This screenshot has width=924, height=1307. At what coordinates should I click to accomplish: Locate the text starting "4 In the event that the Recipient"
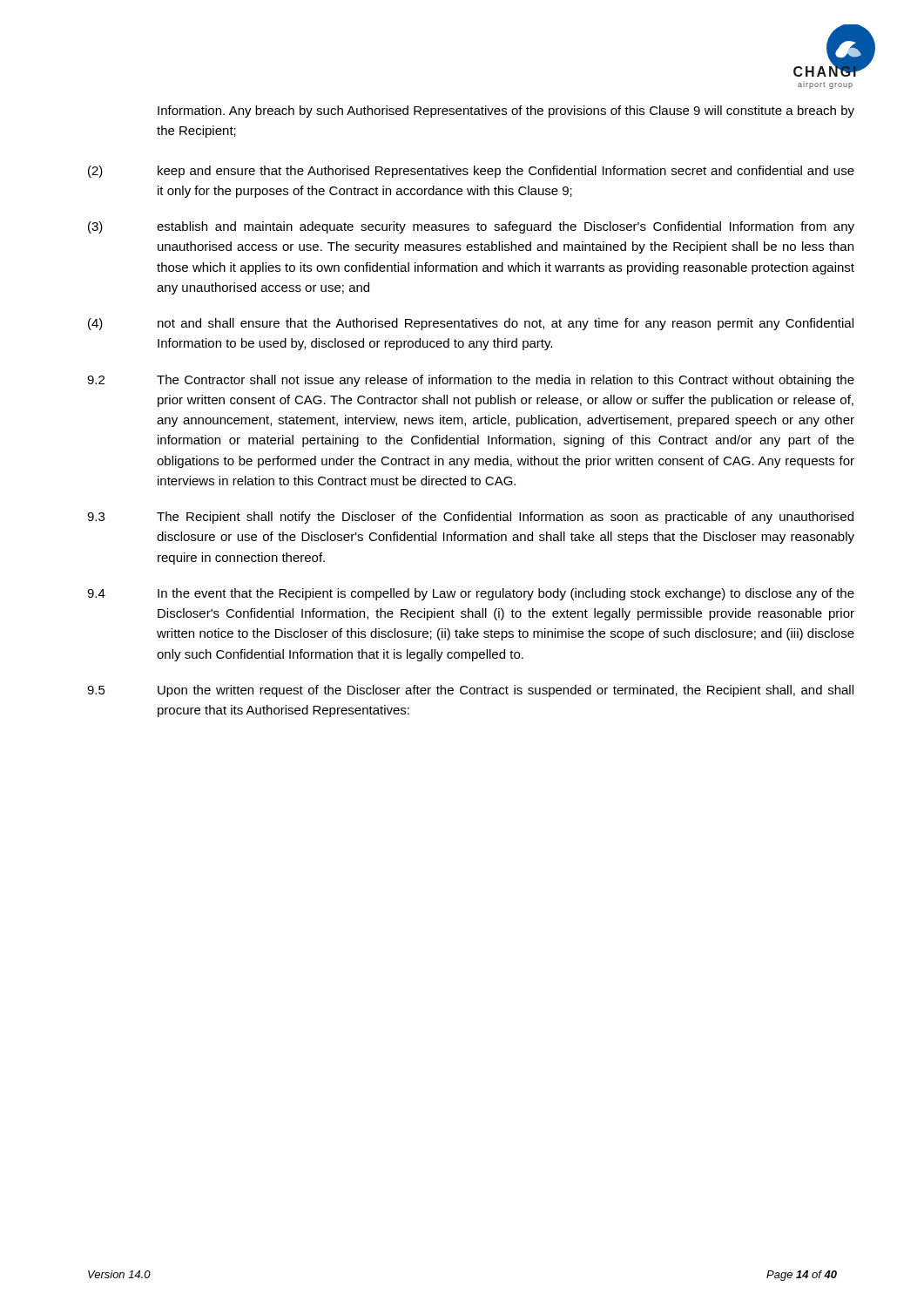pyautogui.click(x=471, y=623)
